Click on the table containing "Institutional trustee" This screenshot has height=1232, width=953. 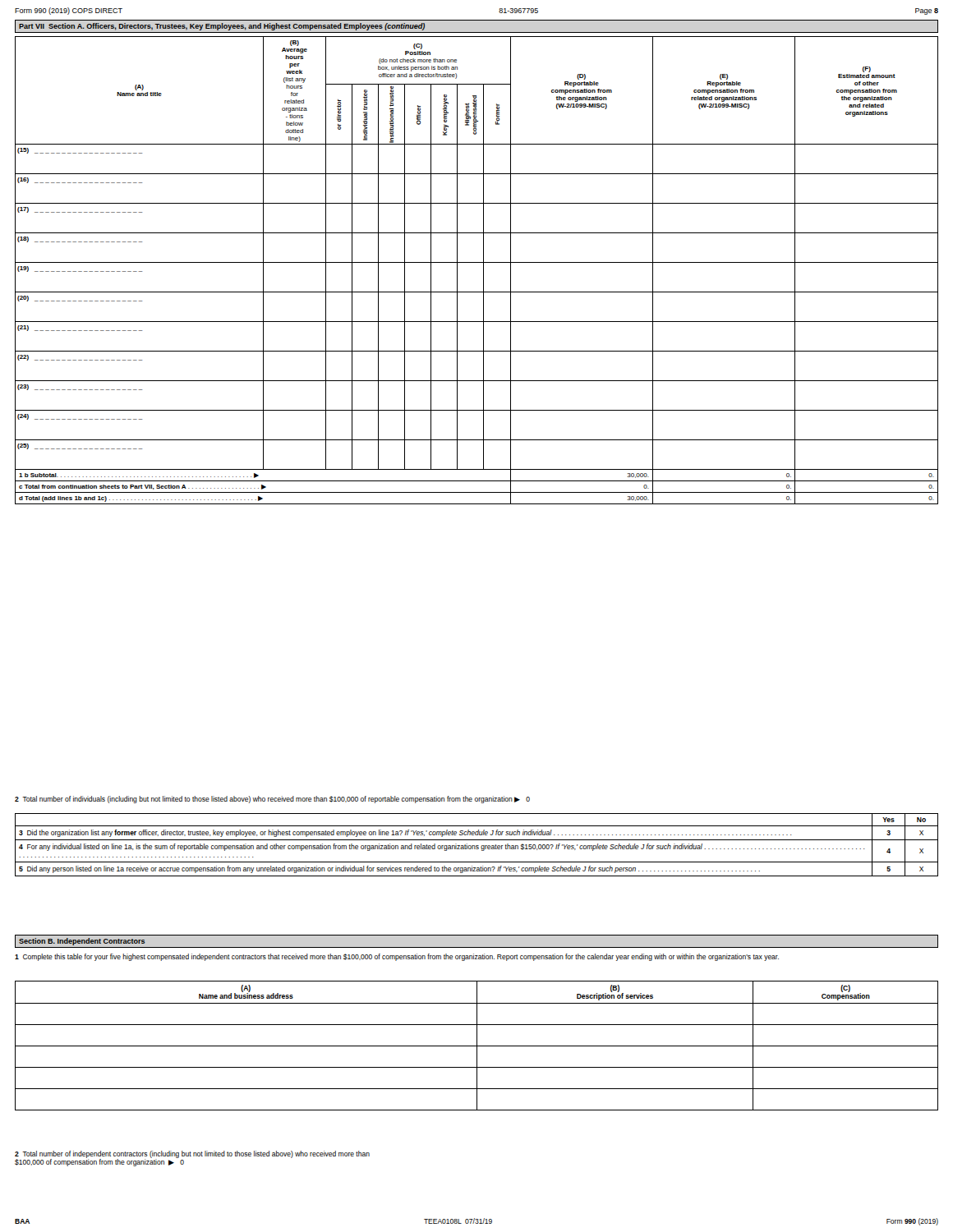tap(476, 270)
